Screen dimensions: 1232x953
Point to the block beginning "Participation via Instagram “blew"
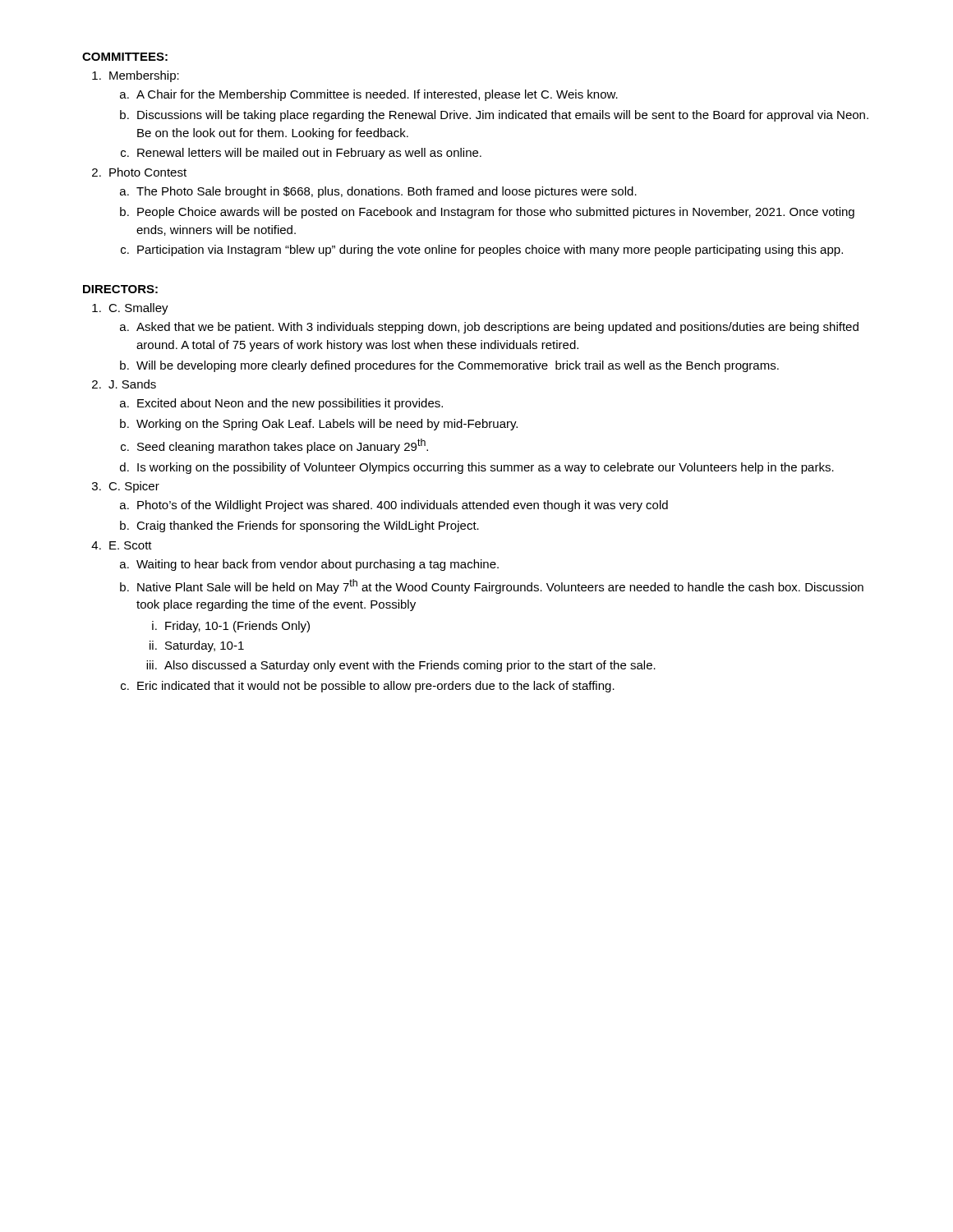(x=490, y=249)
